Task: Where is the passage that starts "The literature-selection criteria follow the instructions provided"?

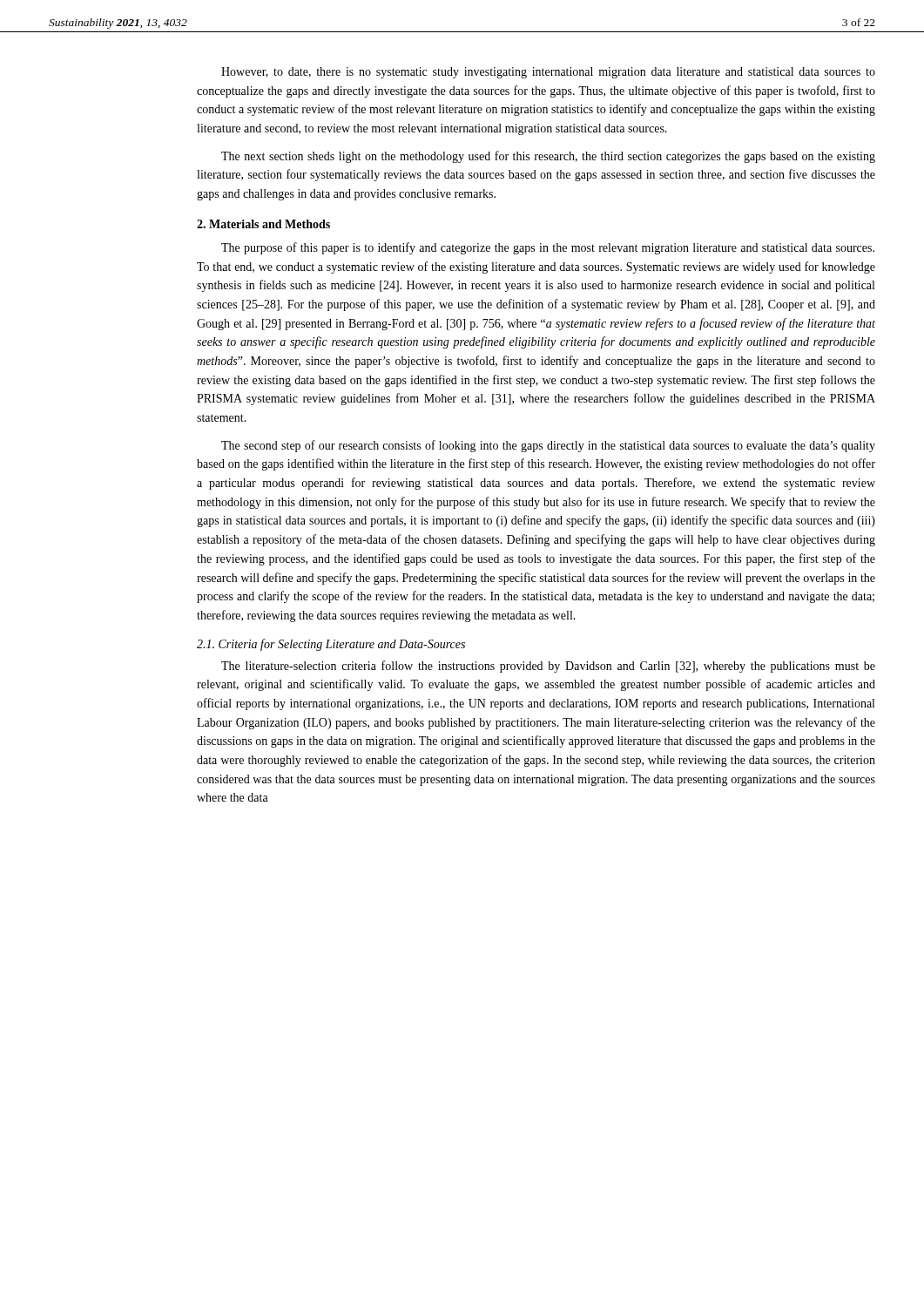Action: (536, 732)
